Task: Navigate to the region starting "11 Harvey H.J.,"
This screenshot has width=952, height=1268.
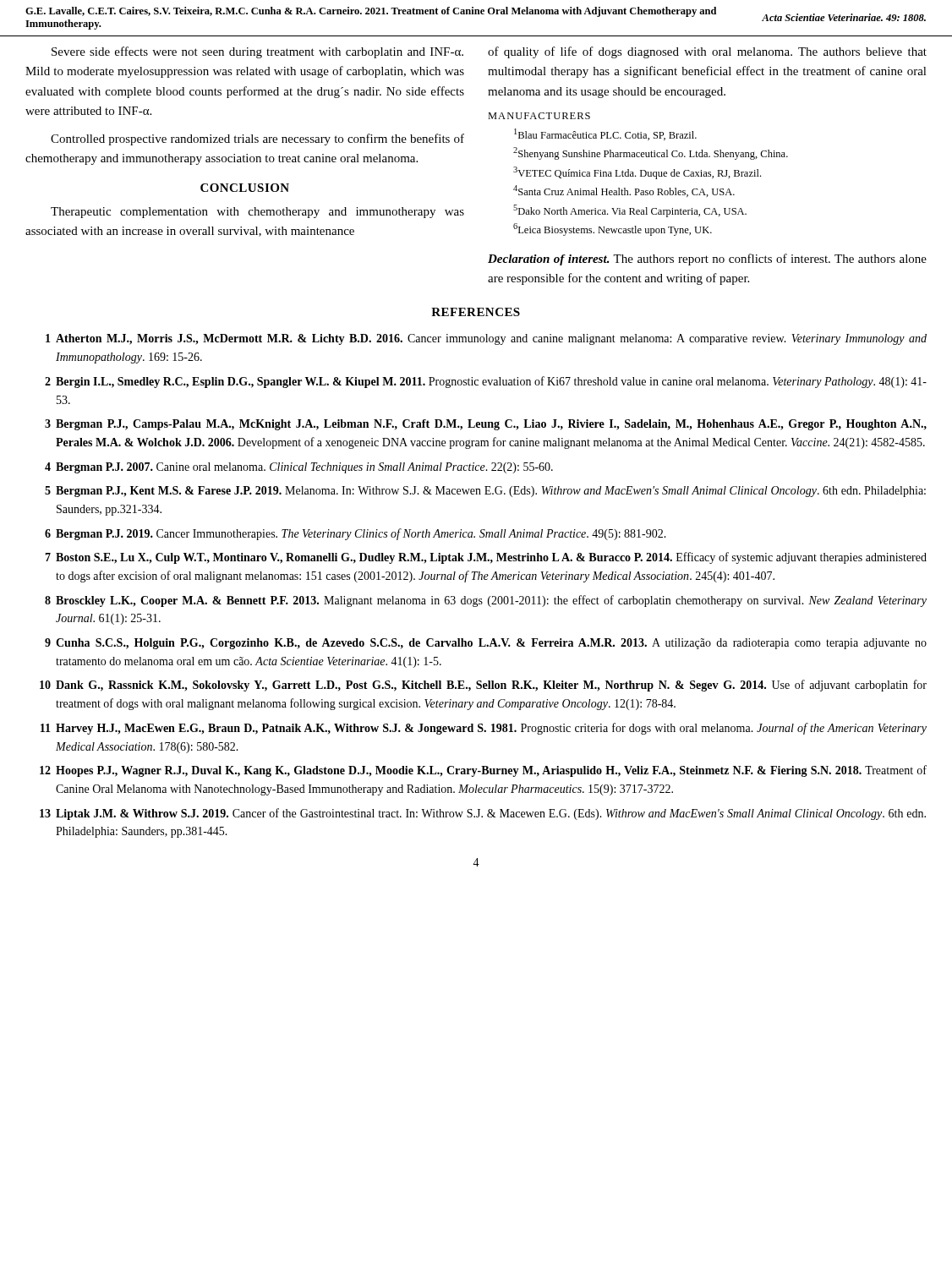Action: 476,738
